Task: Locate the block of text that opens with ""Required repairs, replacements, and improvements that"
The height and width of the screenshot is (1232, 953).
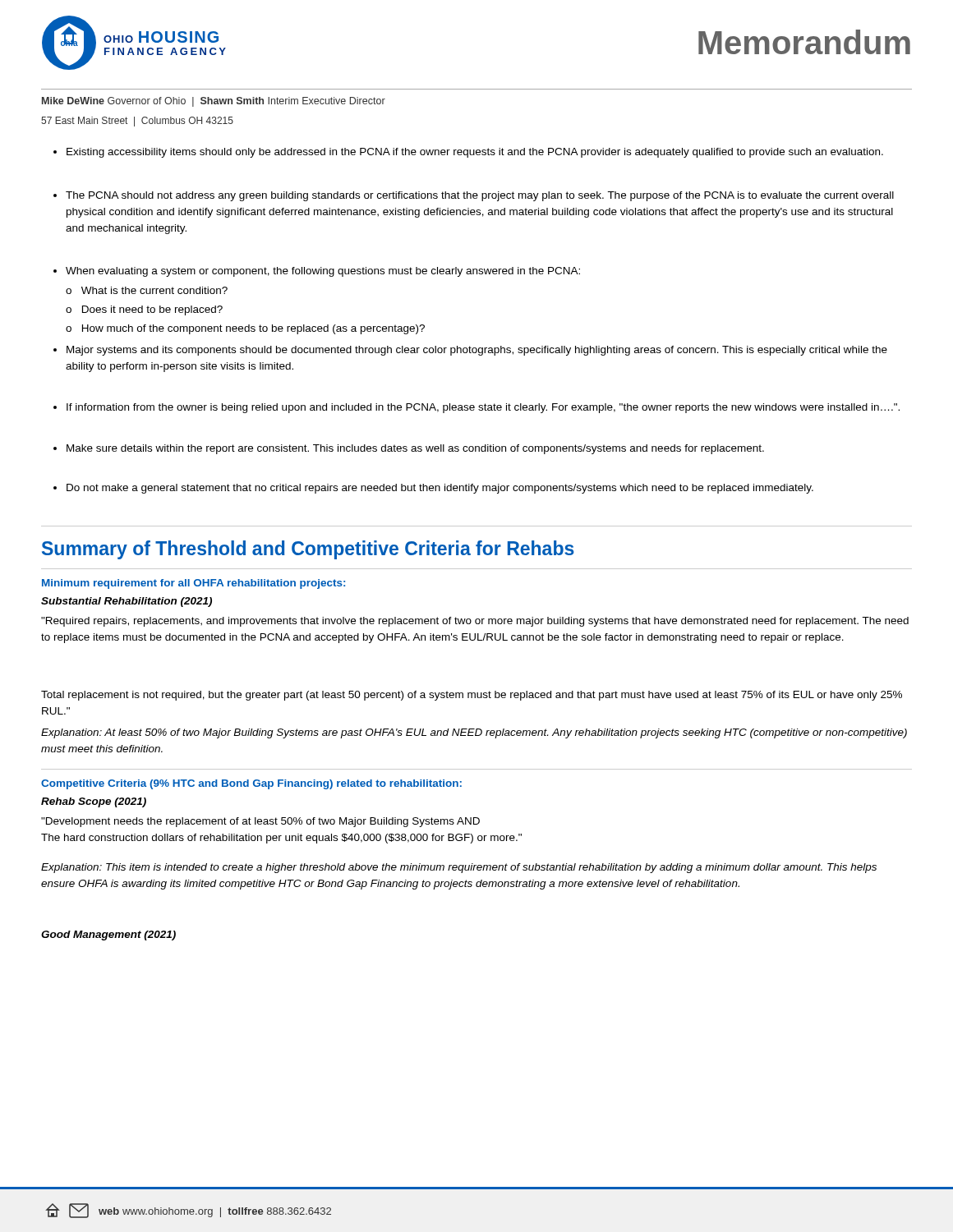Action: (475, 629)
